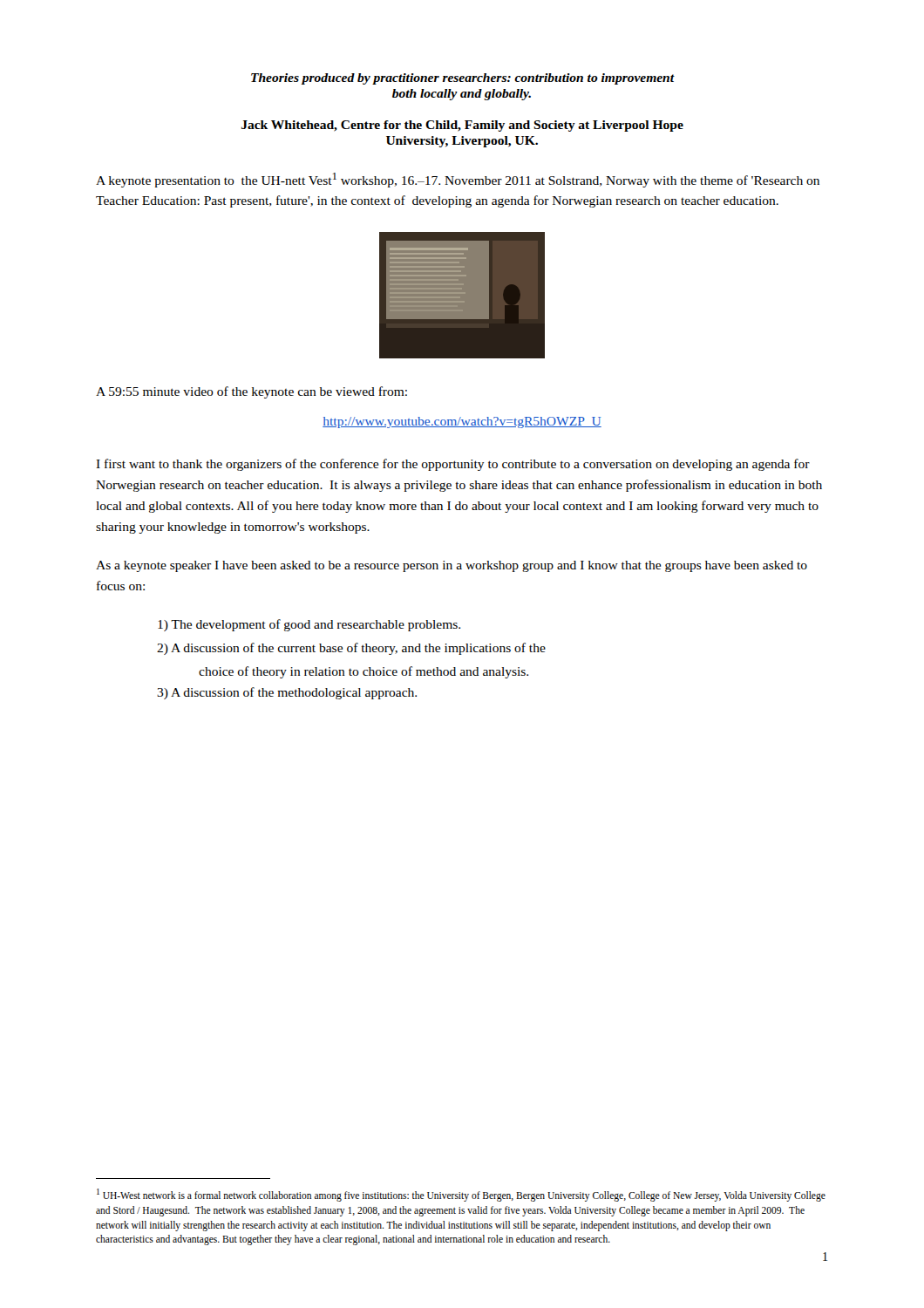The image size is (924, 1308).
Task: Point to the passage starting "2) A discussion of the current base"
Action: [x=351, y=647]
